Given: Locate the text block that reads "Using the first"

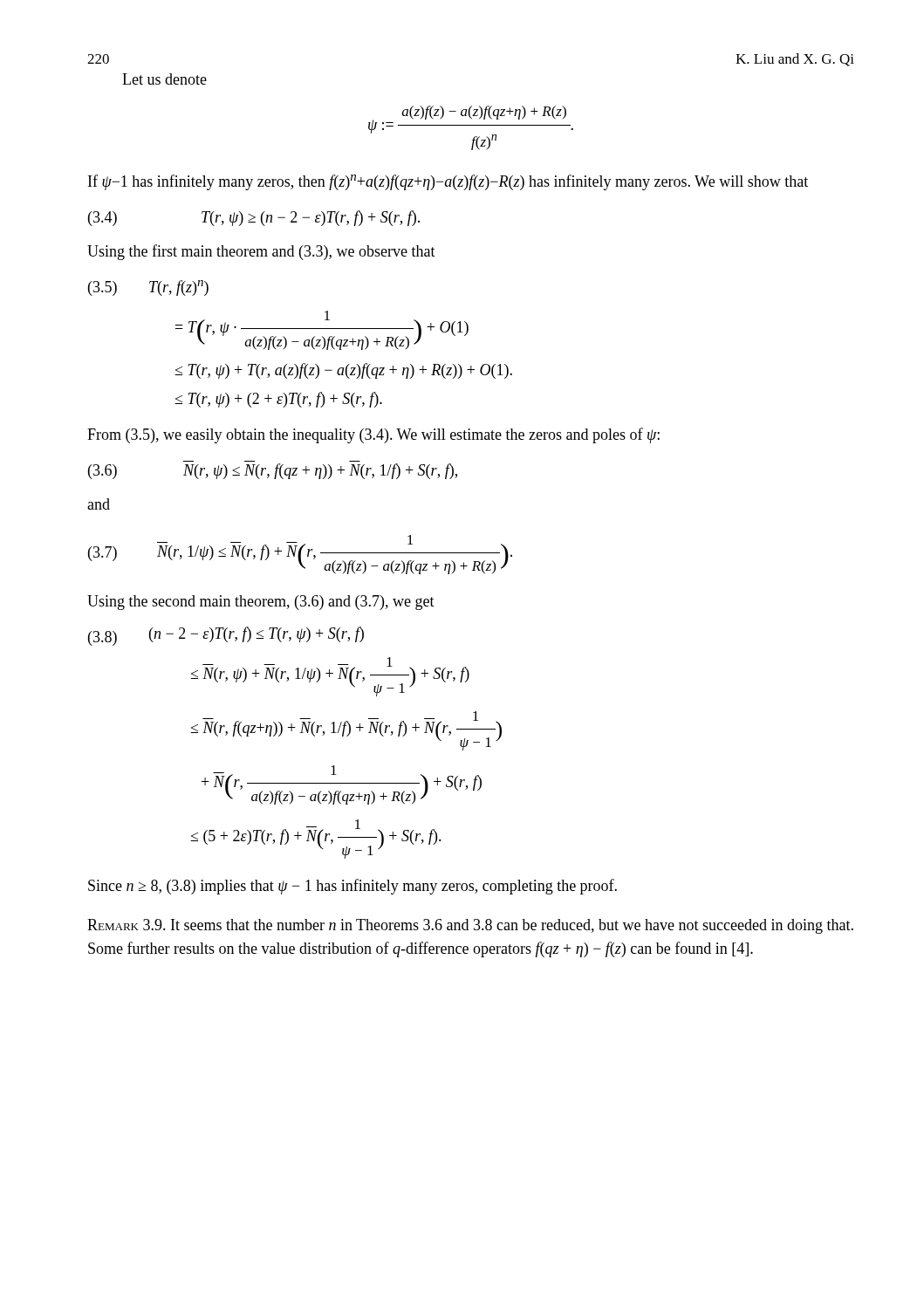Looking at the screenshot, I should (261, 251).
